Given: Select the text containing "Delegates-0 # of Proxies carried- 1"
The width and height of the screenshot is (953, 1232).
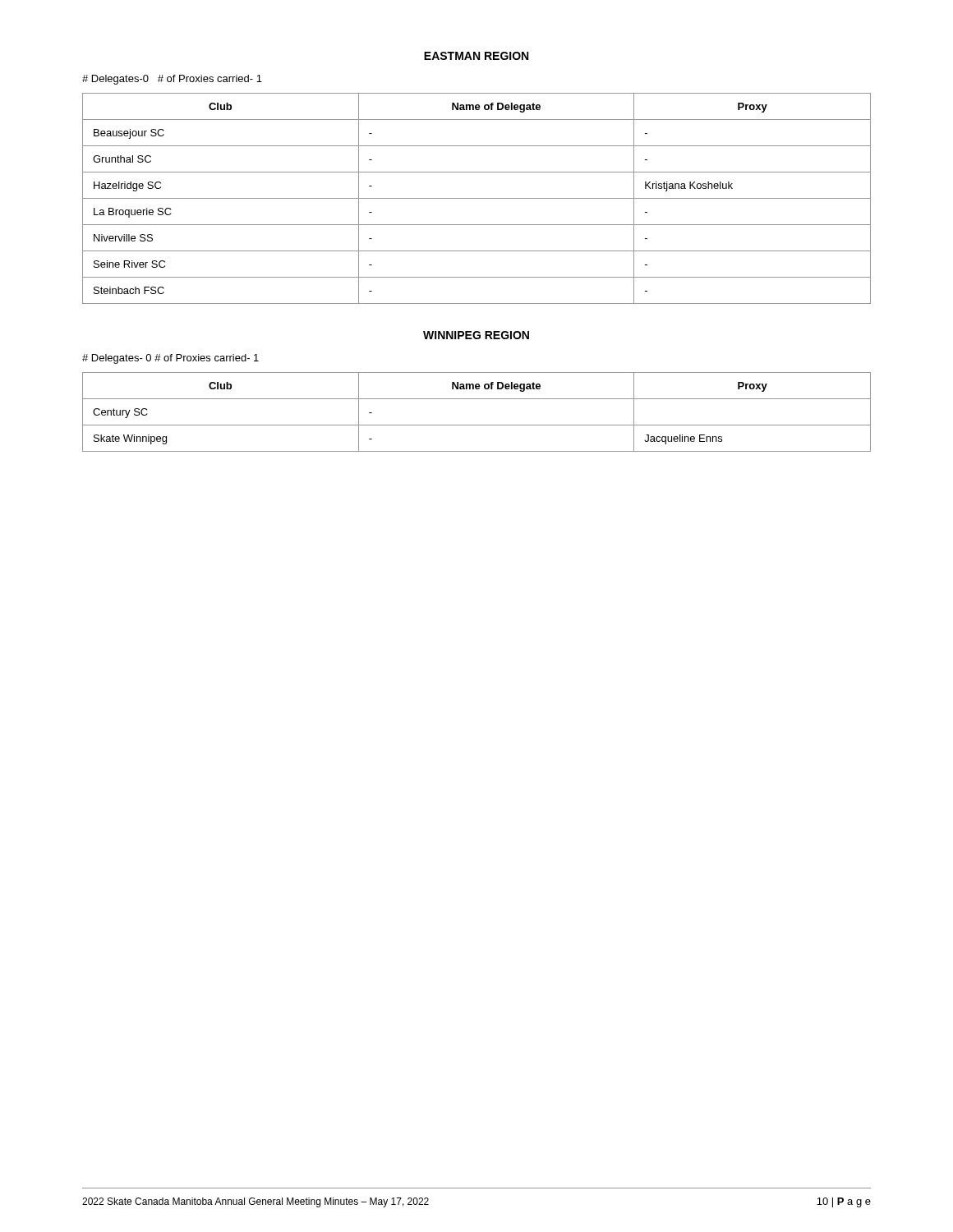Looking at the screenshot, I should 172,78.
